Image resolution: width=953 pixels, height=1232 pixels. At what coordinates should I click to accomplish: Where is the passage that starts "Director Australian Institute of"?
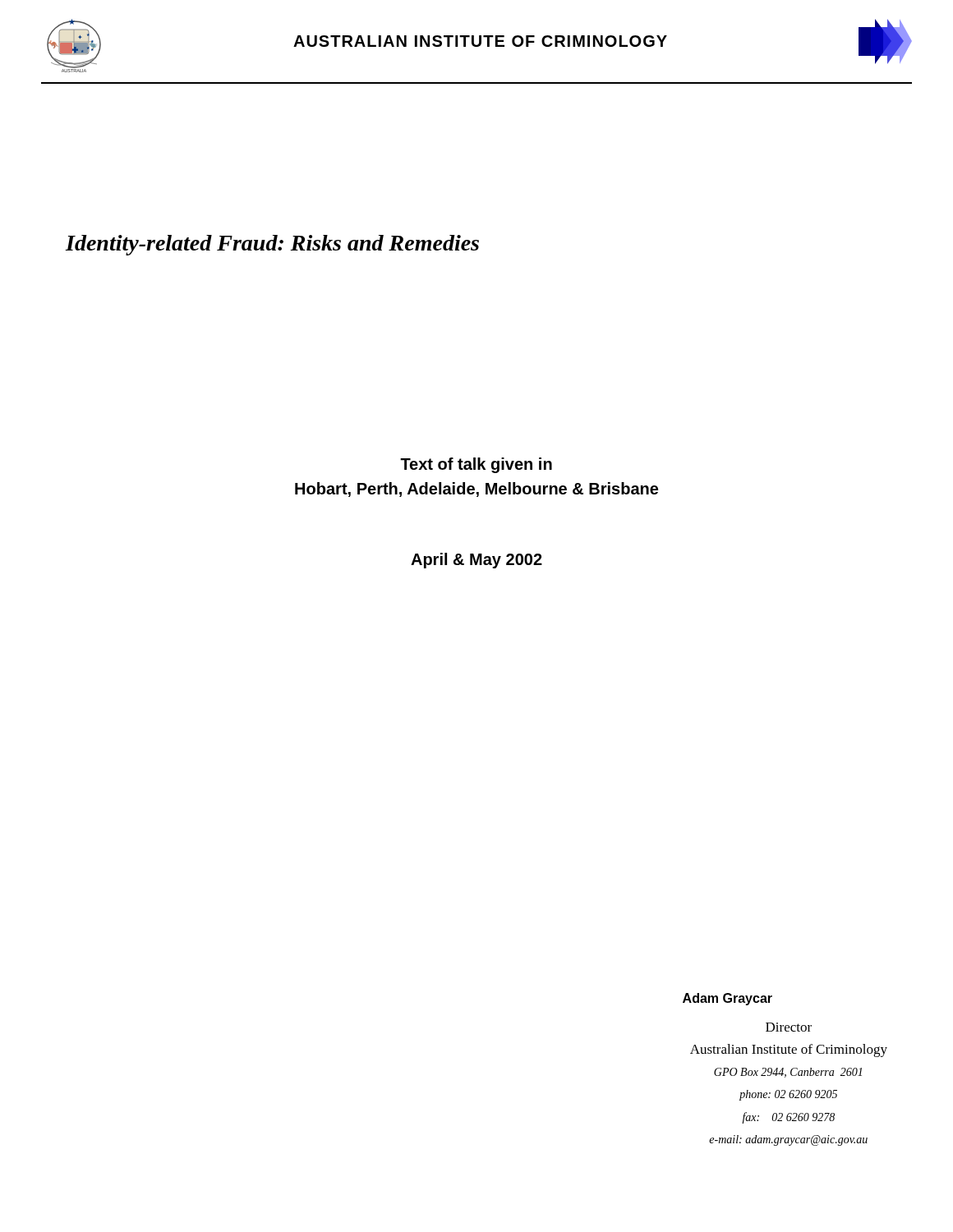789,1083
